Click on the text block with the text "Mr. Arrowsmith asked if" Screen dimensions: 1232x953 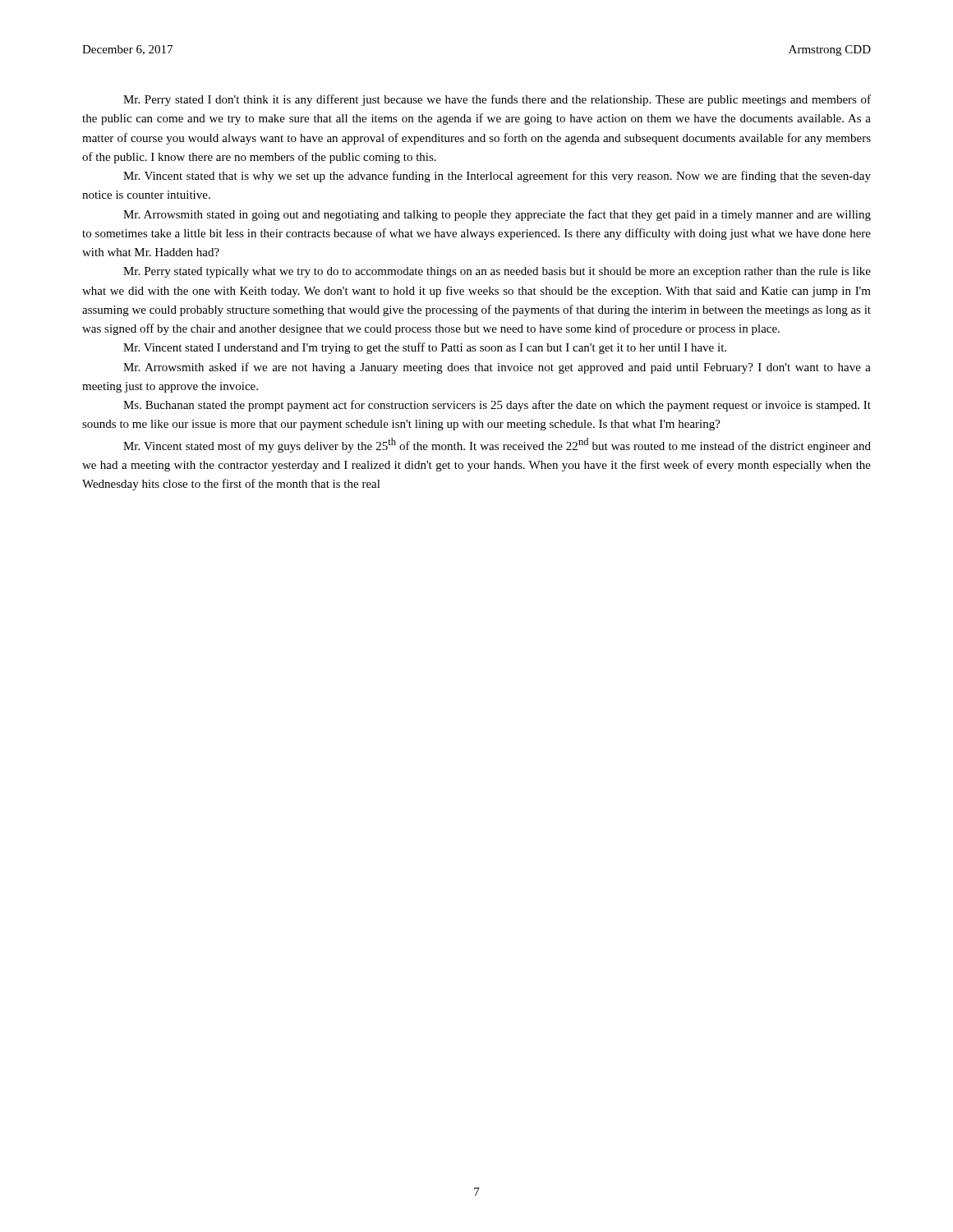tap(476, 377)
